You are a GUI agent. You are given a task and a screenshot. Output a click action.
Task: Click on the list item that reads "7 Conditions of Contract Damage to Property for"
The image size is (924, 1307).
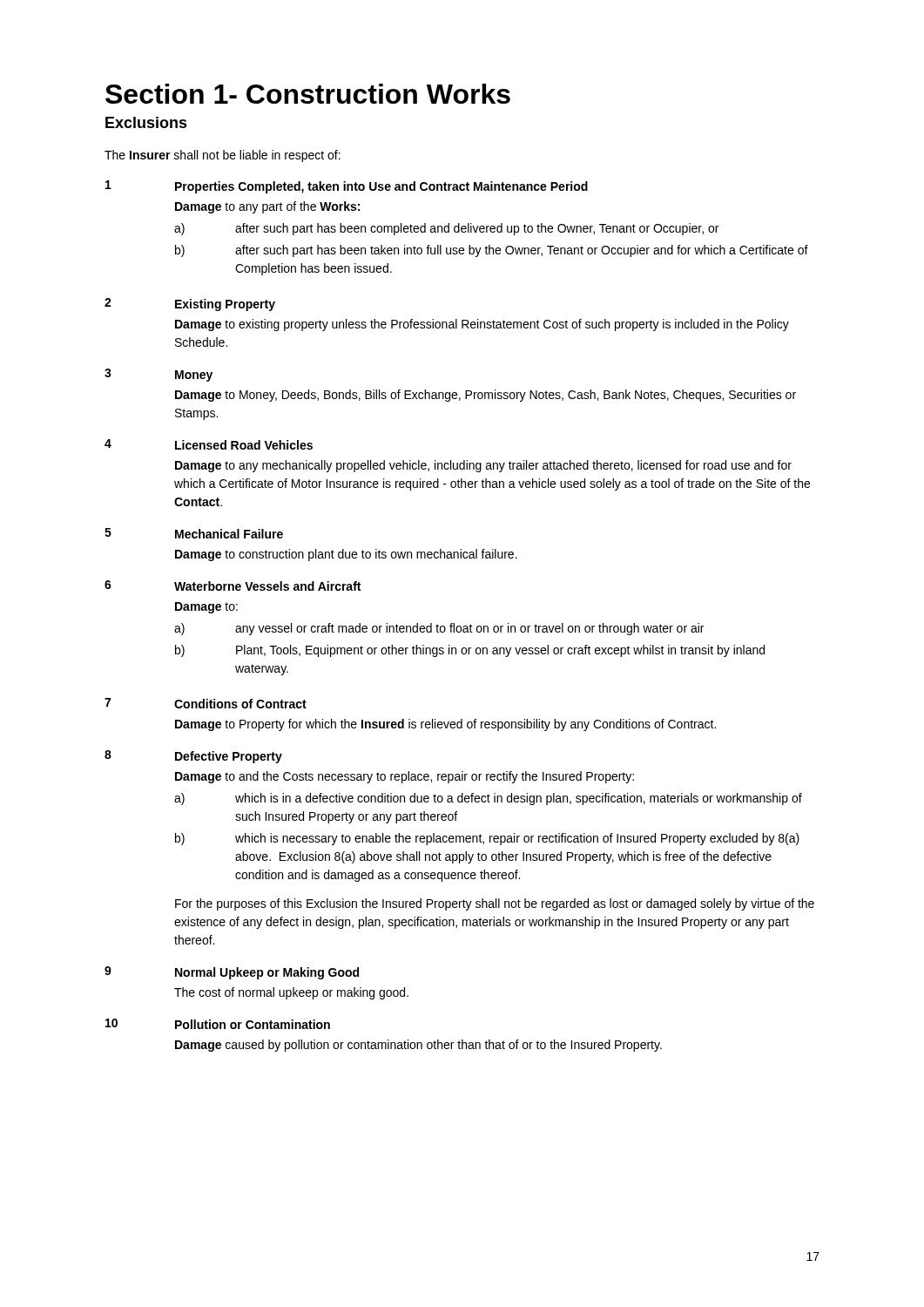(462, 714)
